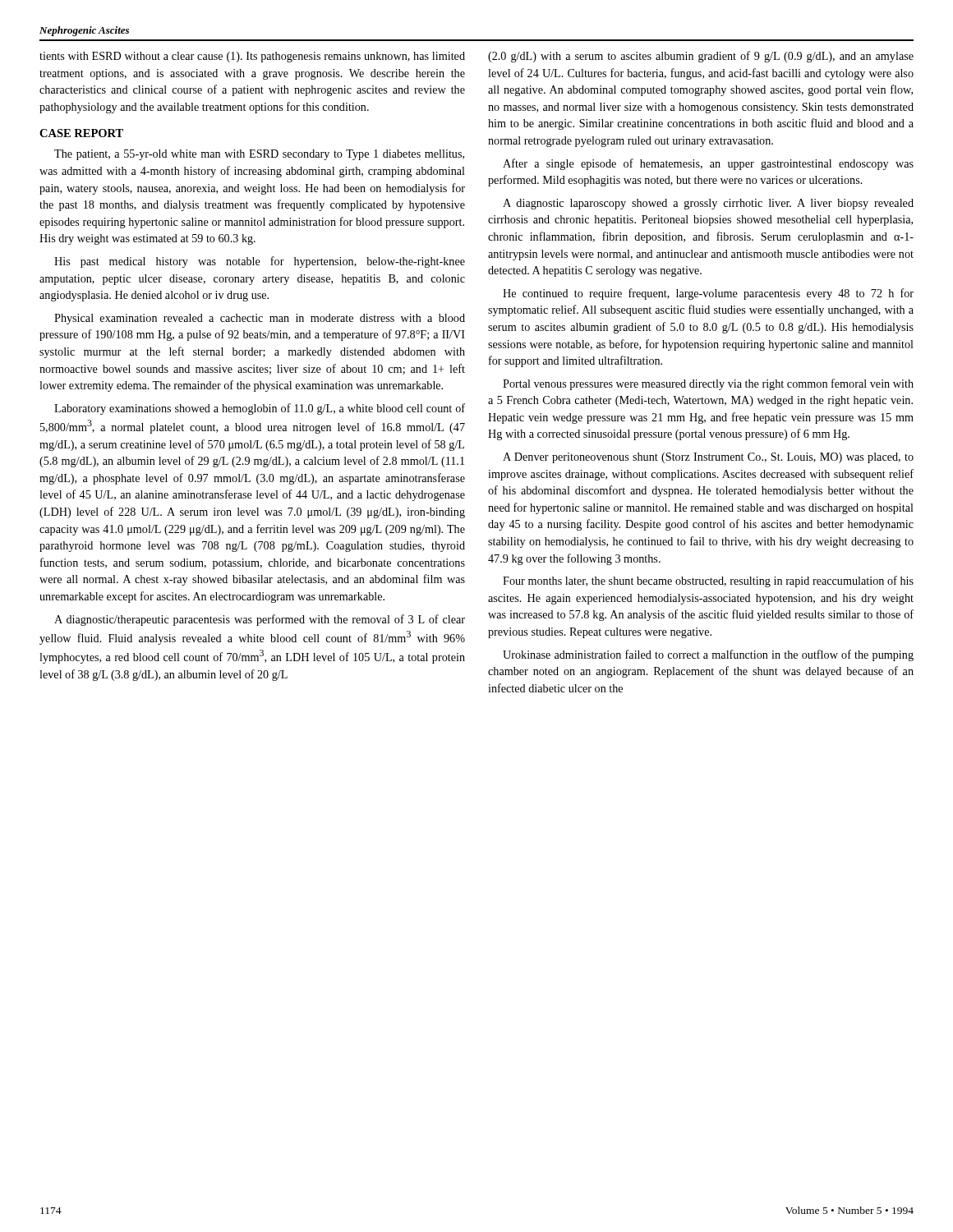
Task: Select the text block with the text "(2.0 g/dL) with"
Action: (701, 98)
